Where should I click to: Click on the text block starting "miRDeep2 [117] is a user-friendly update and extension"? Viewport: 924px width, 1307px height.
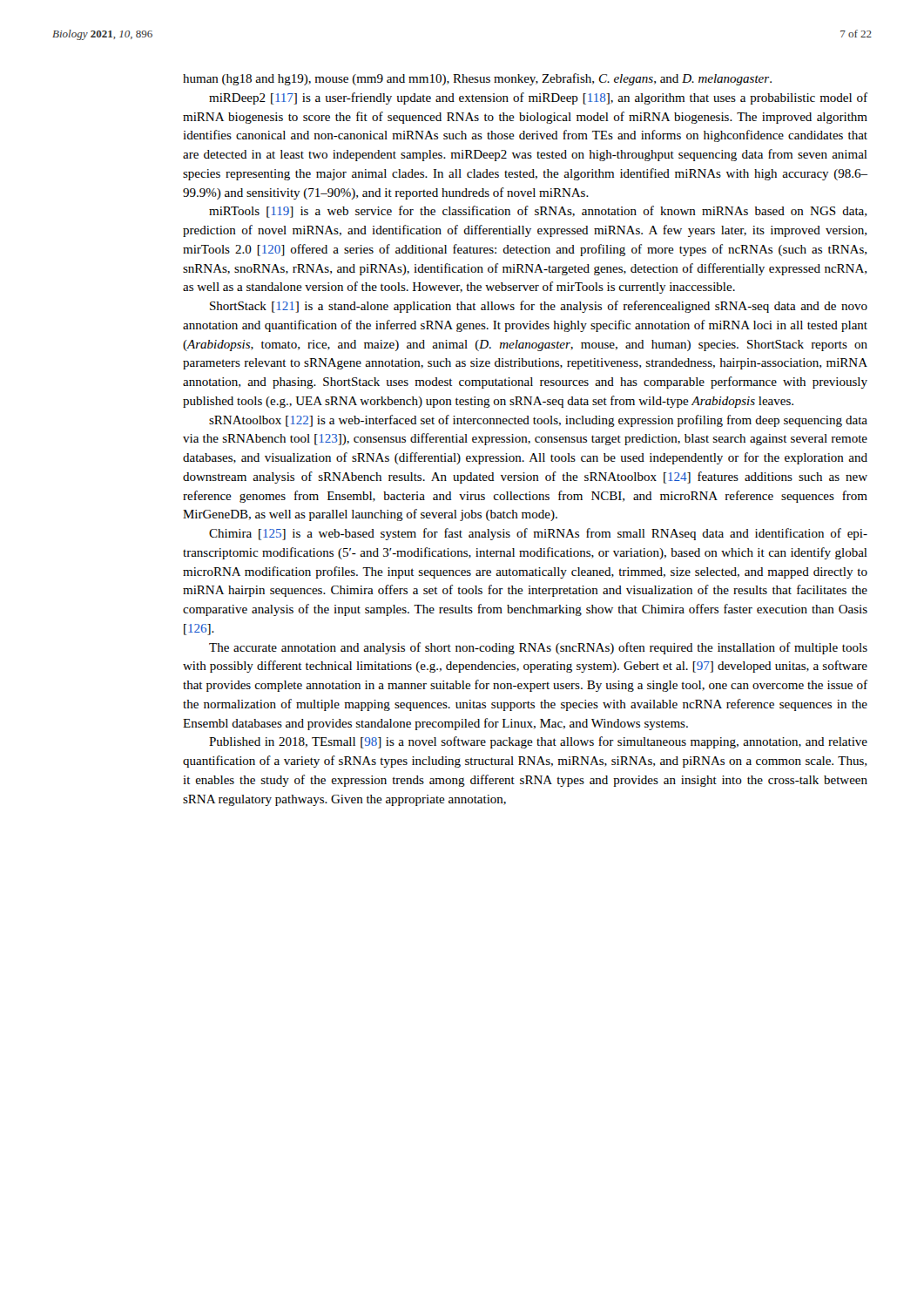tap(525, 145)
